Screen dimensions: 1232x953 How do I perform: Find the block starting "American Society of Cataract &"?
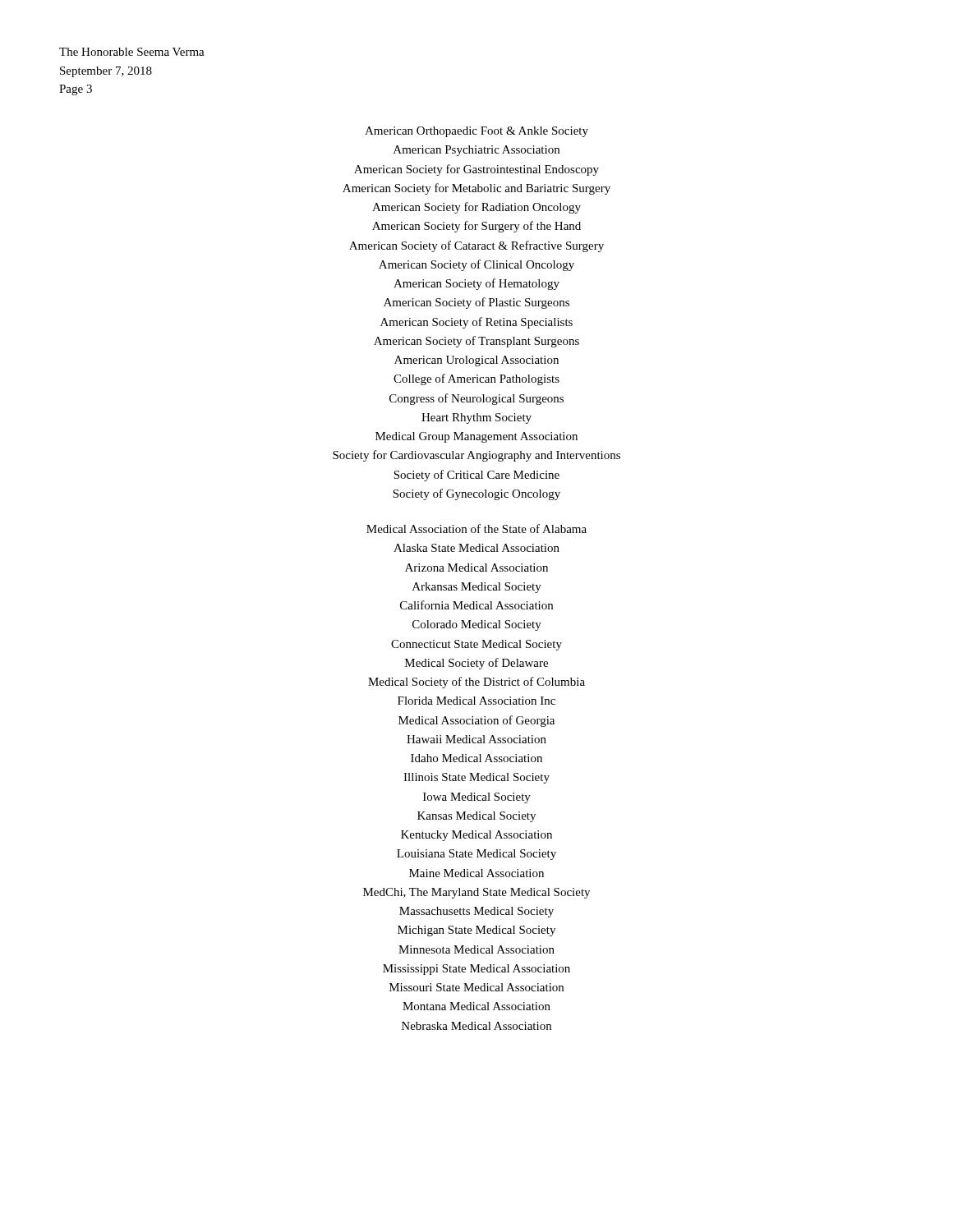pyautogui.click(x=476, y=245)
